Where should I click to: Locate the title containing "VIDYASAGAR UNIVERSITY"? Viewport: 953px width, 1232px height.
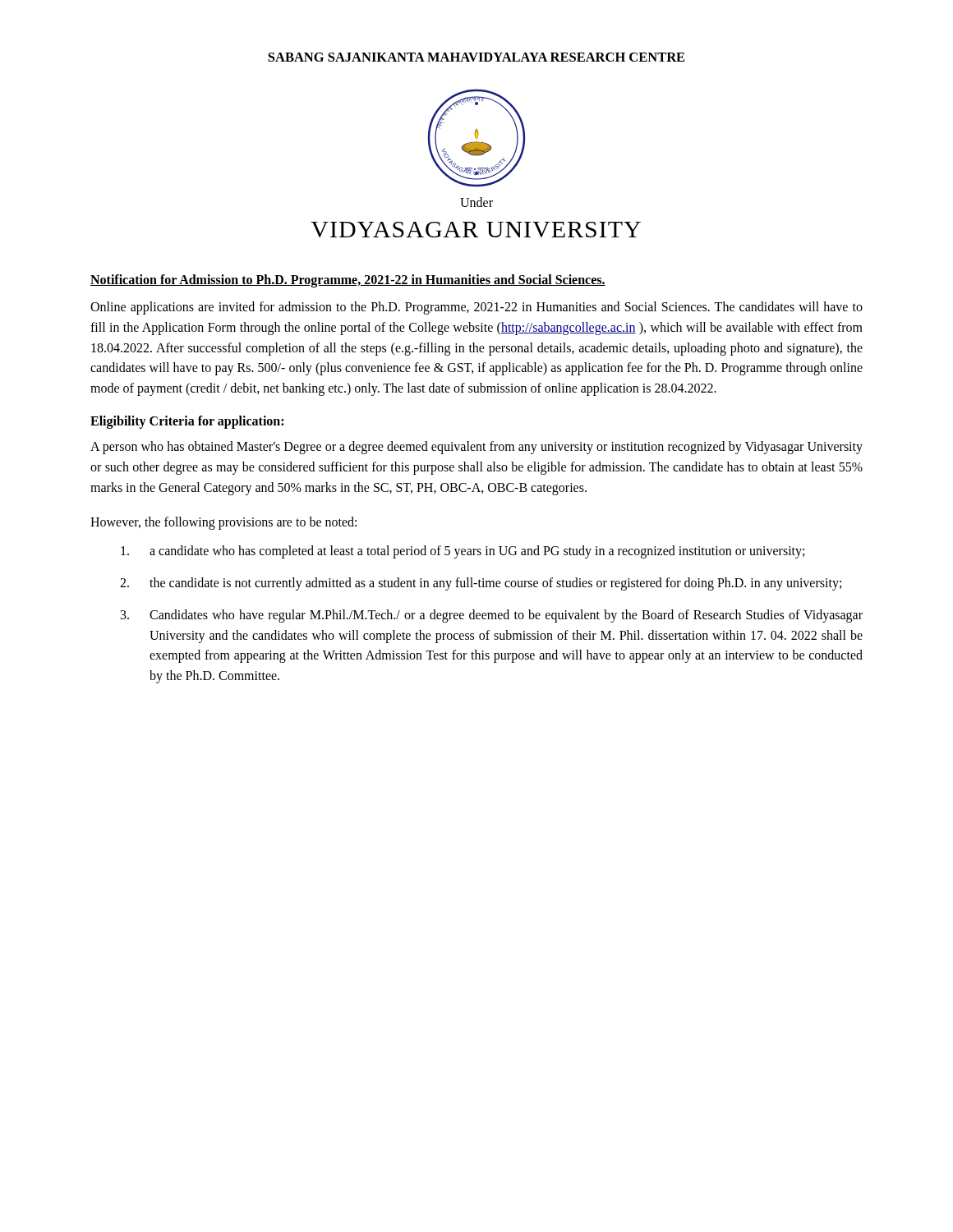[x=476, y=229]
